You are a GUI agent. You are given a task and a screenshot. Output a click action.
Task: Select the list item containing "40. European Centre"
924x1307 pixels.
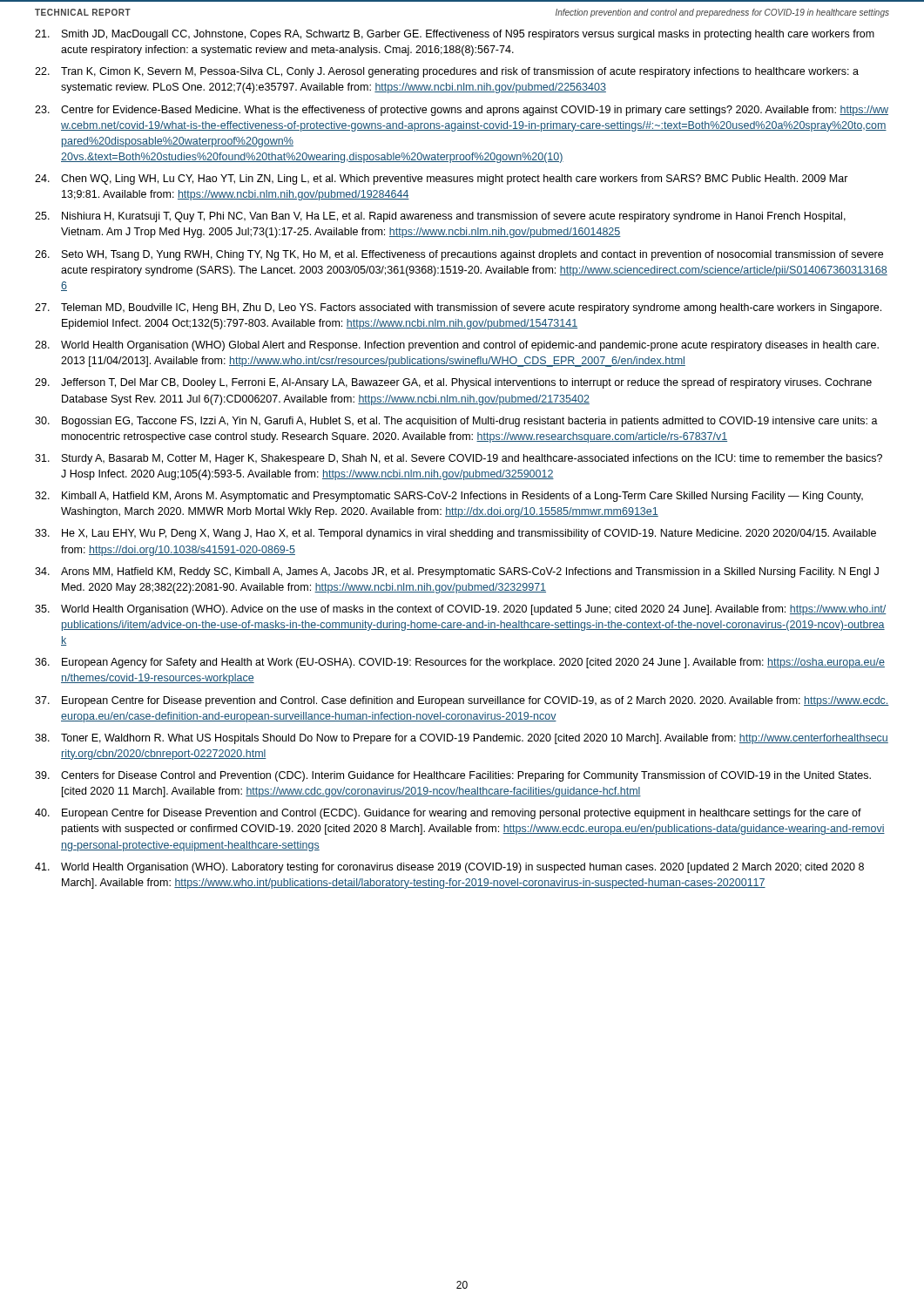tap(462, 829)
